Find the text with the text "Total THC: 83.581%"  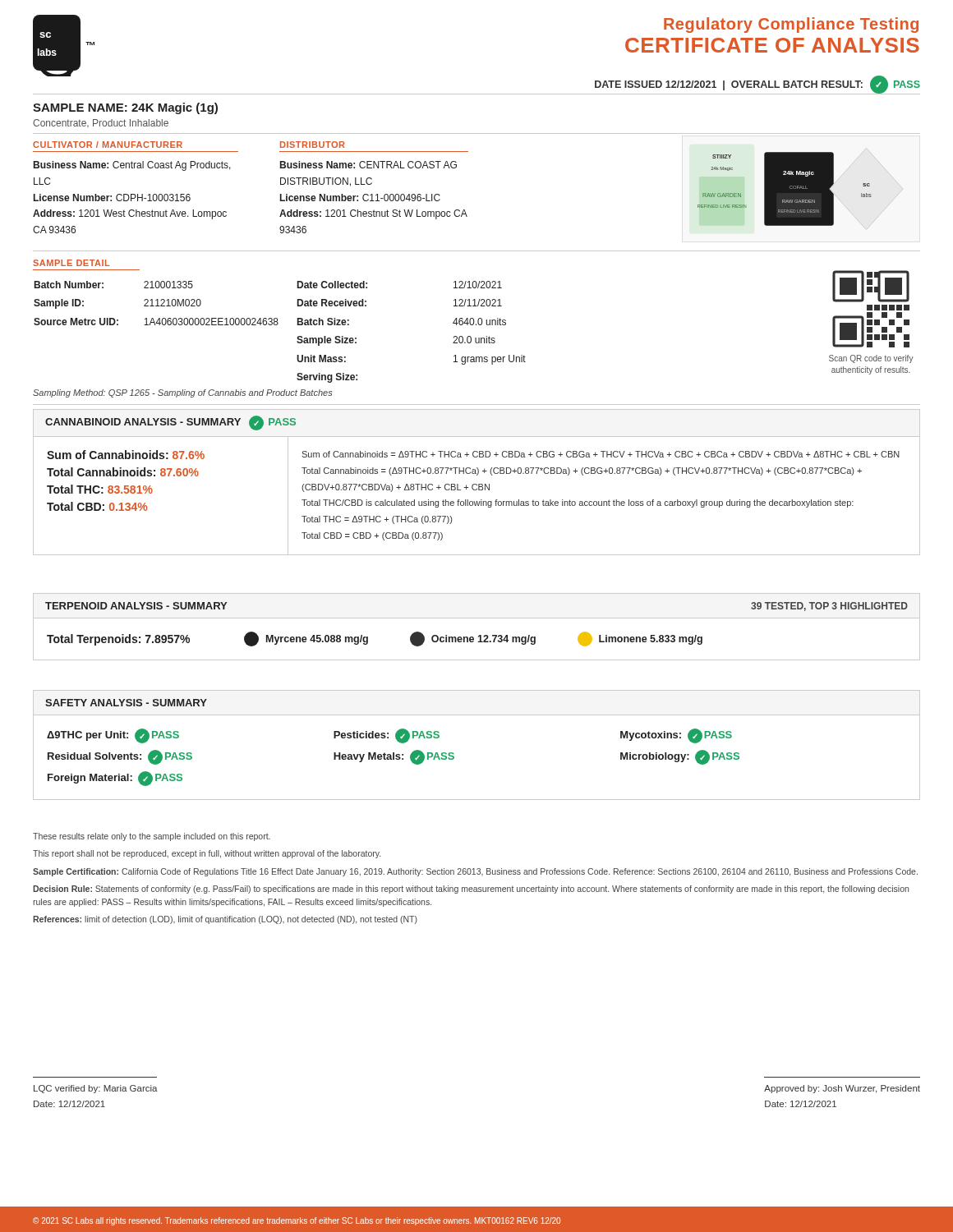(x=100, y=490)
